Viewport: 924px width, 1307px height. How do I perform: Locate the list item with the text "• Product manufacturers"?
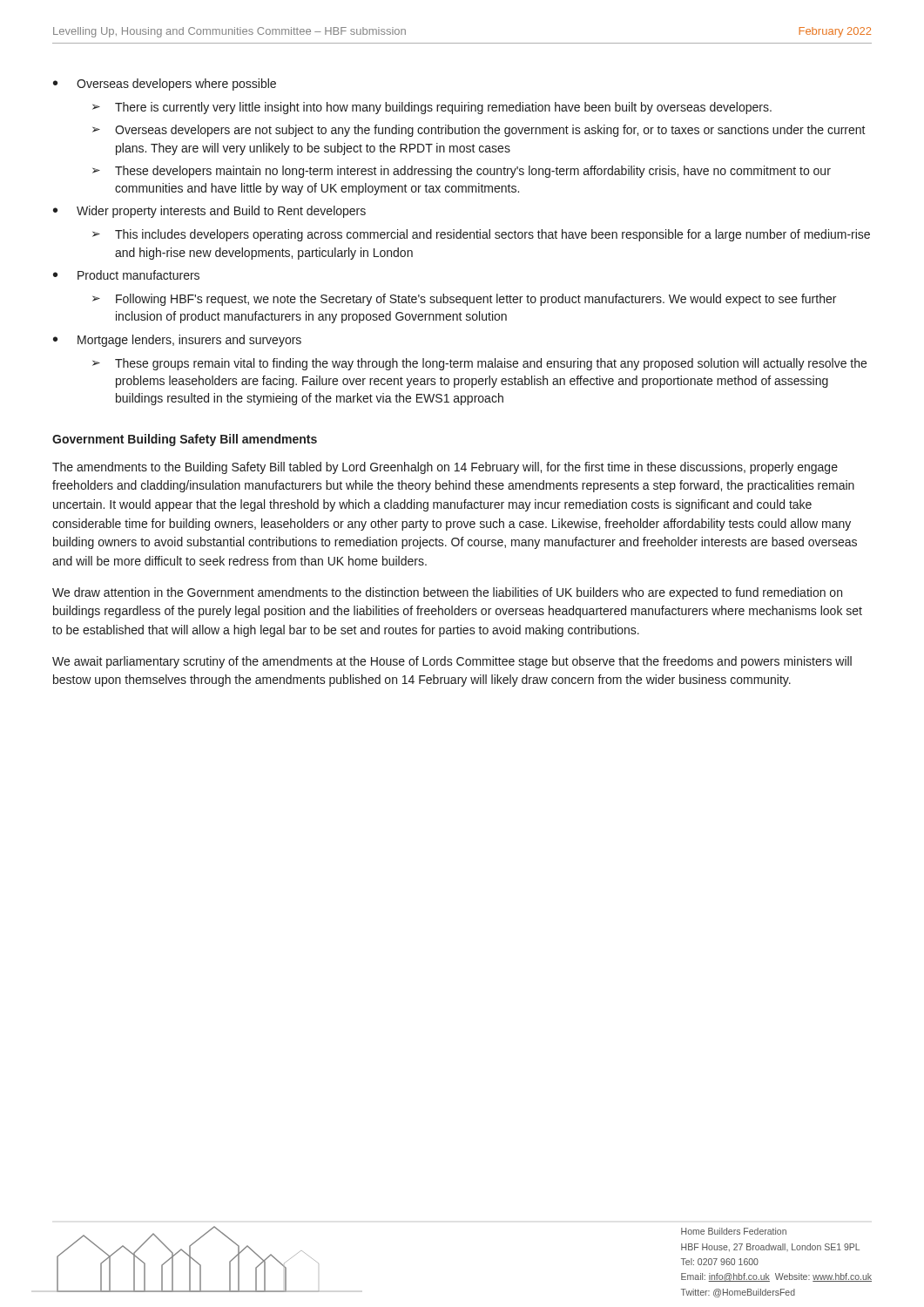(126, 275)
